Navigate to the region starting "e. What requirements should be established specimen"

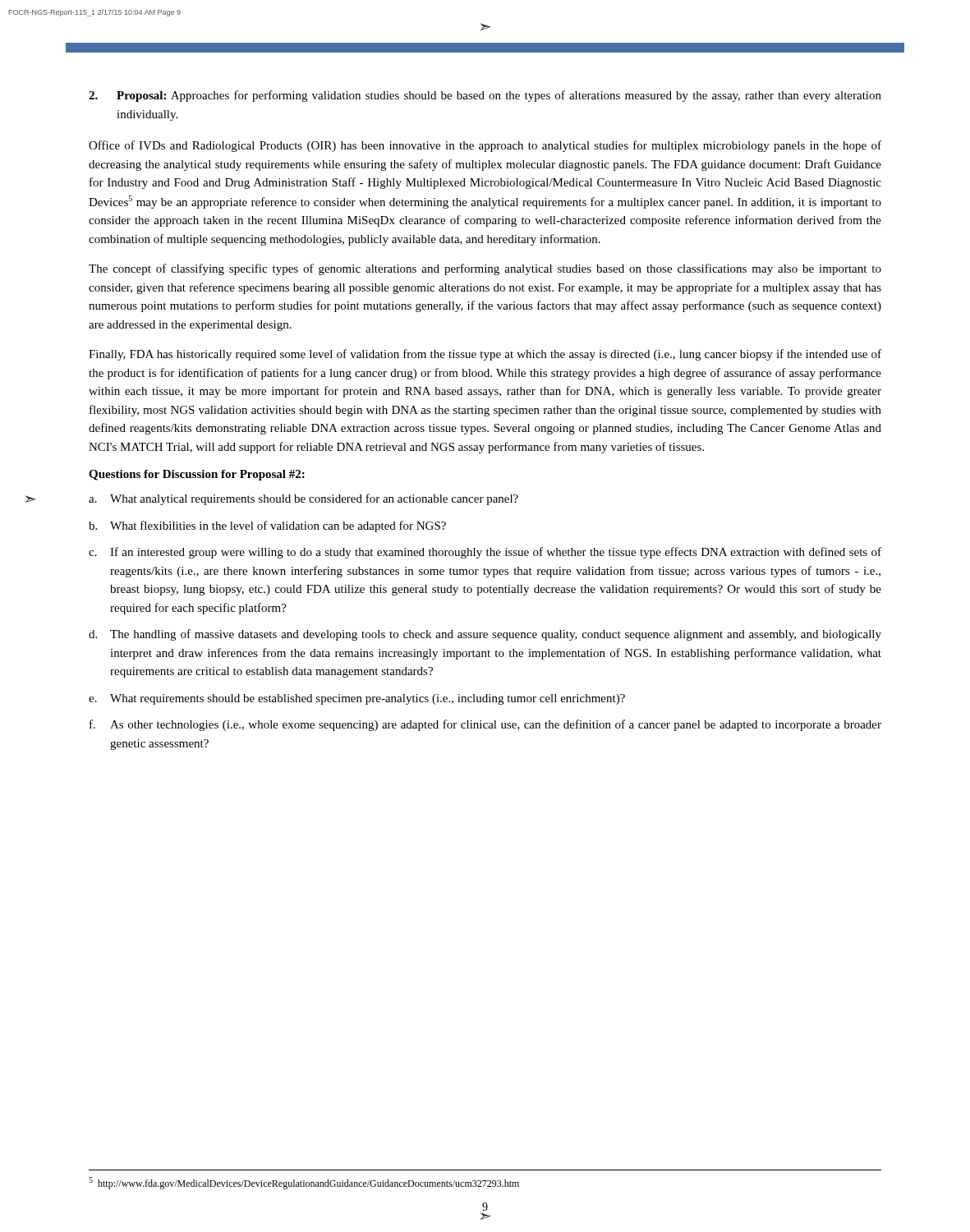(x=357, y=698)
